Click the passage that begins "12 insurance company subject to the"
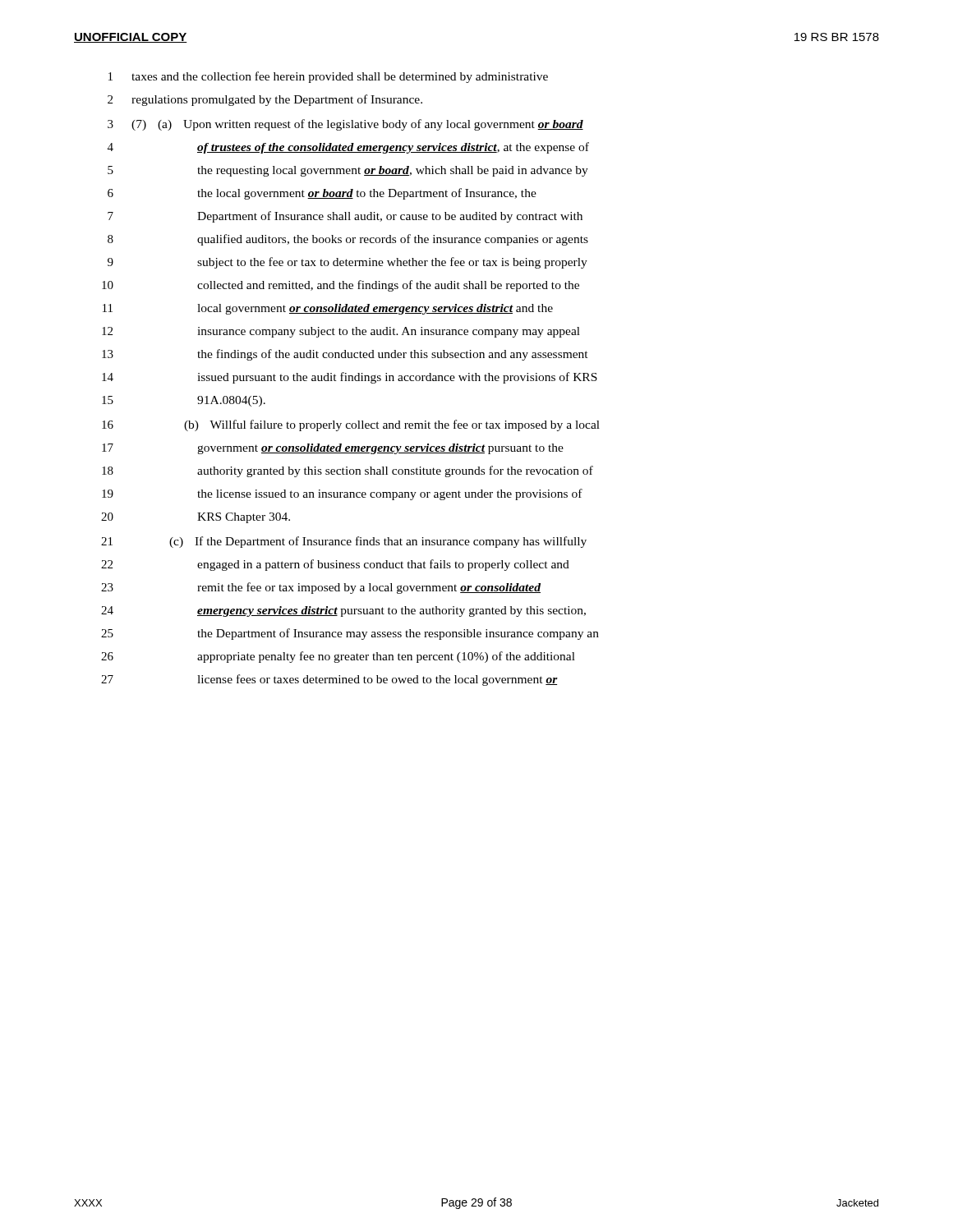 [x=476, y=331]
